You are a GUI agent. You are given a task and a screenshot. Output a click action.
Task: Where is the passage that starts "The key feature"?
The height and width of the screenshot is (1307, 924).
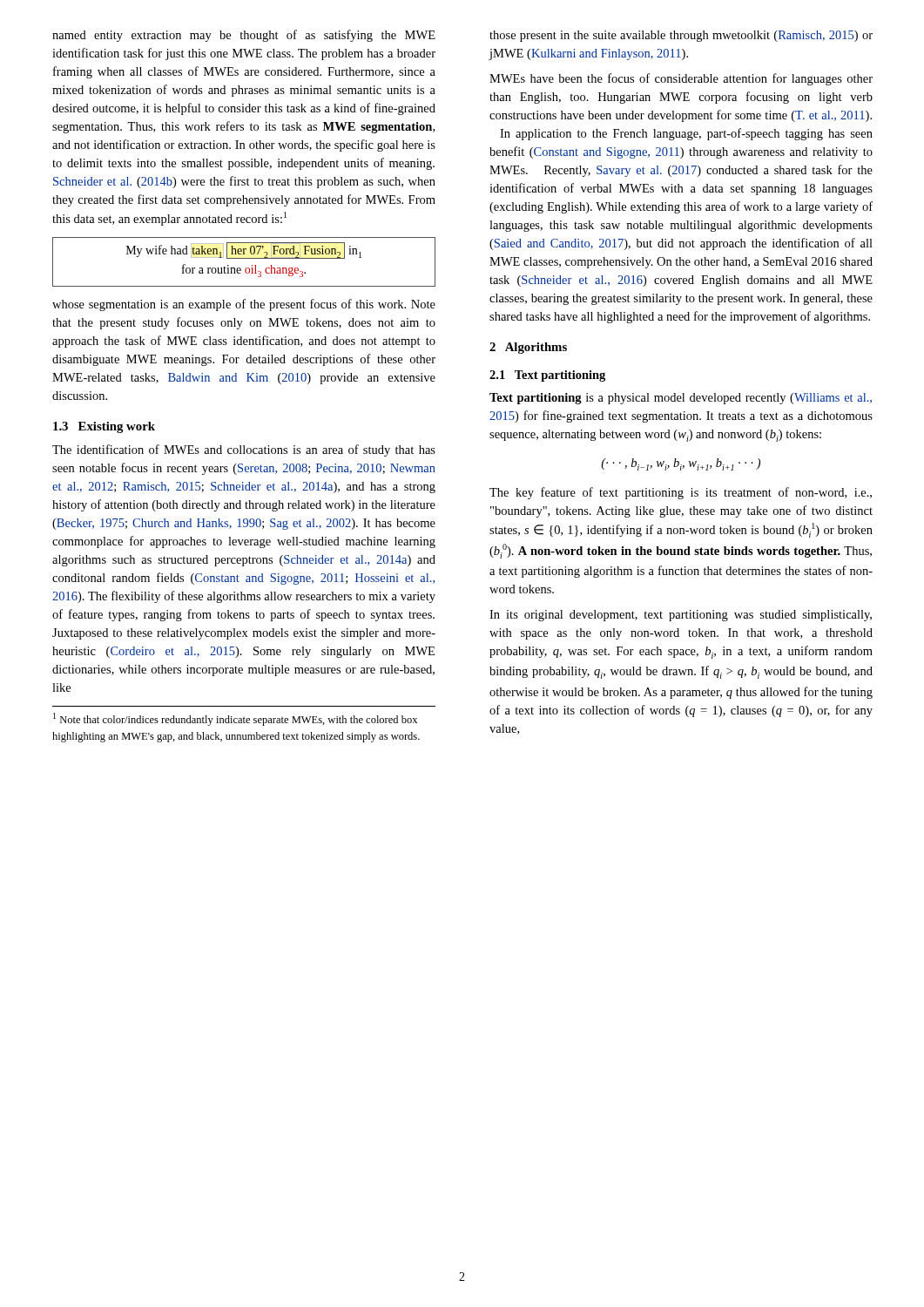(x=681, y=541)
